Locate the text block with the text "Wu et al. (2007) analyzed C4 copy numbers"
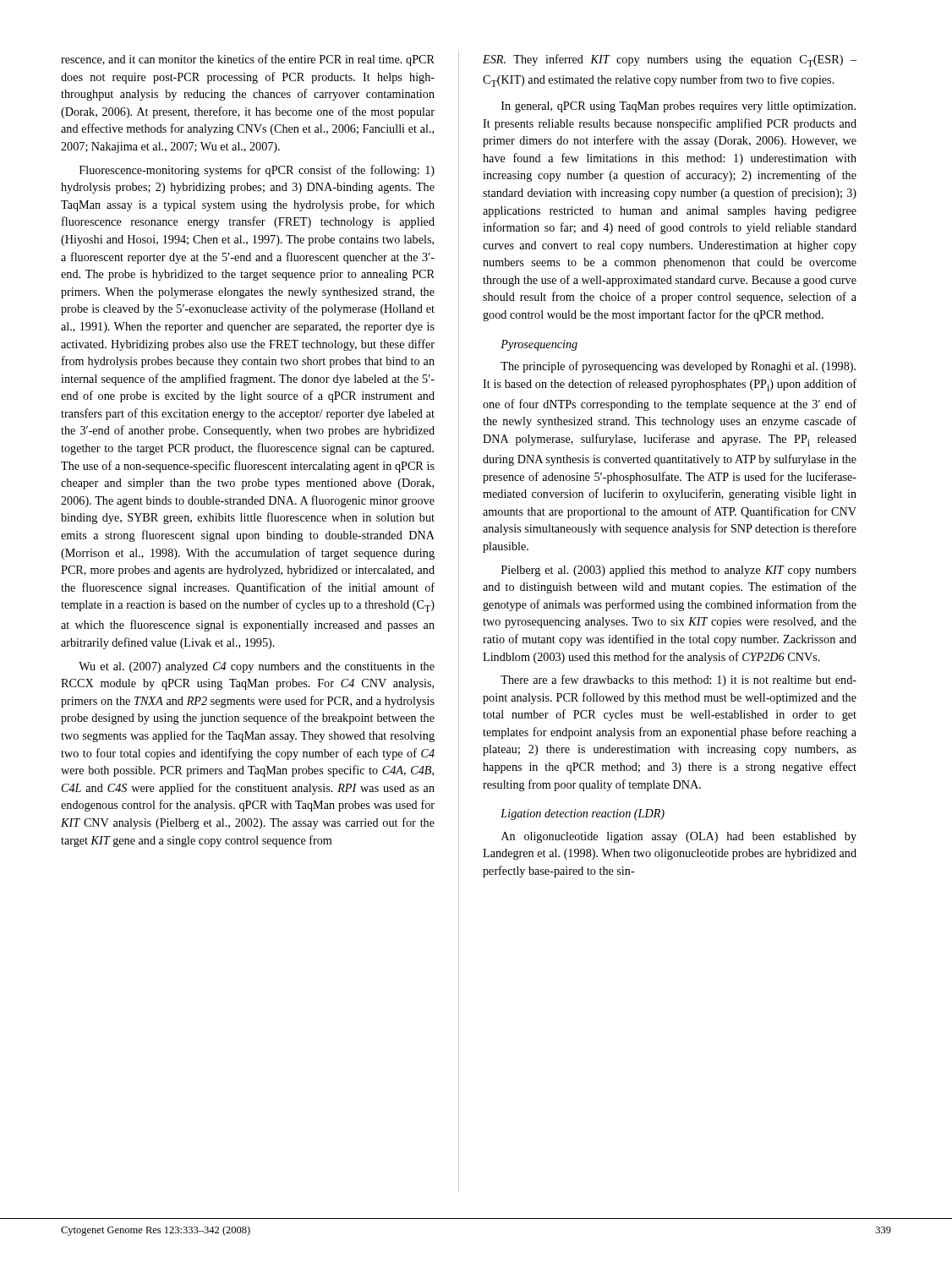 (x=248, y=753)
